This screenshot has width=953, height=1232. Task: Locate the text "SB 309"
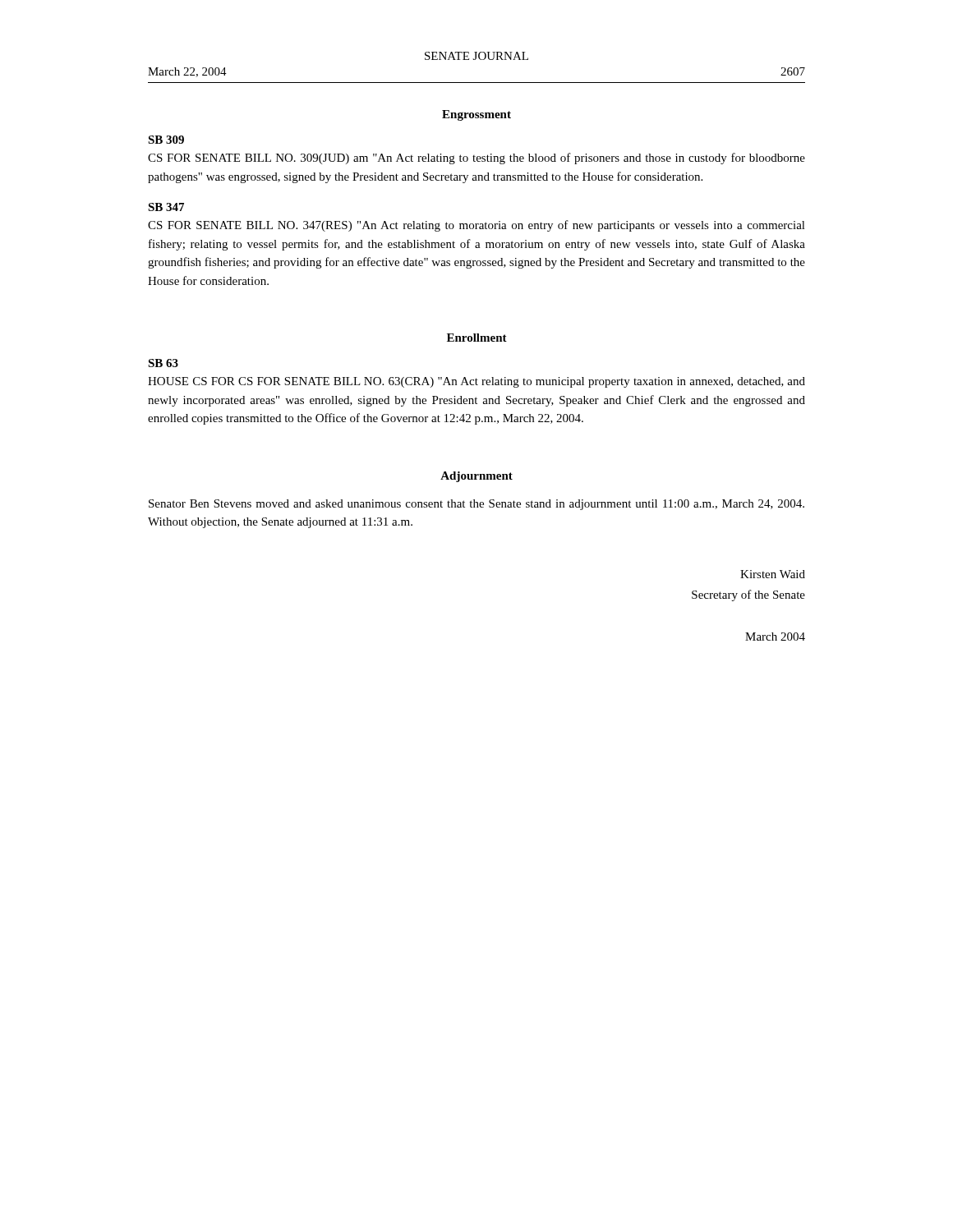pos(166,140)
